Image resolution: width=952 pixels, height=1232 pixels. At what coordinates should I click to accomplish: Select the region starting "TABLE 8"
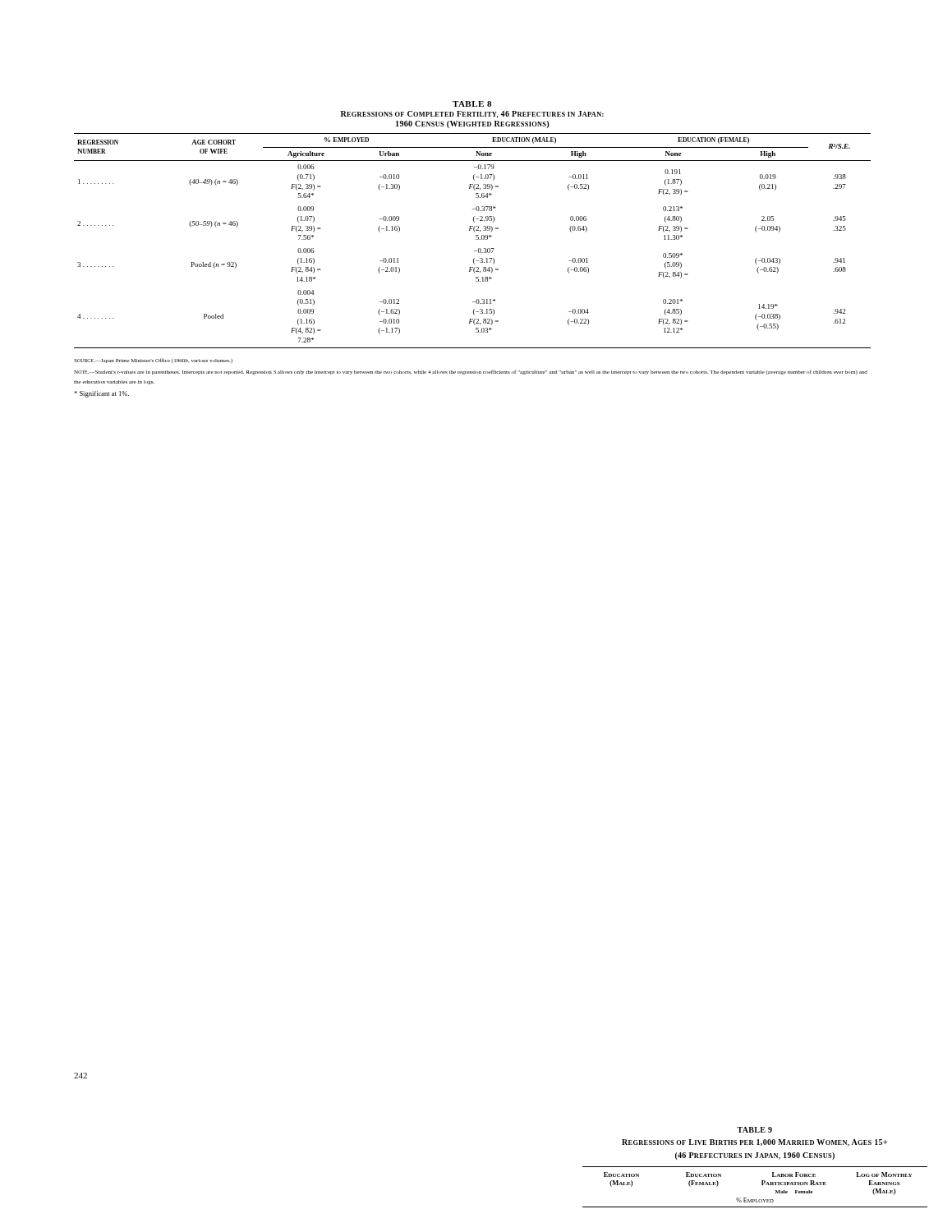(x=472, y=103)
